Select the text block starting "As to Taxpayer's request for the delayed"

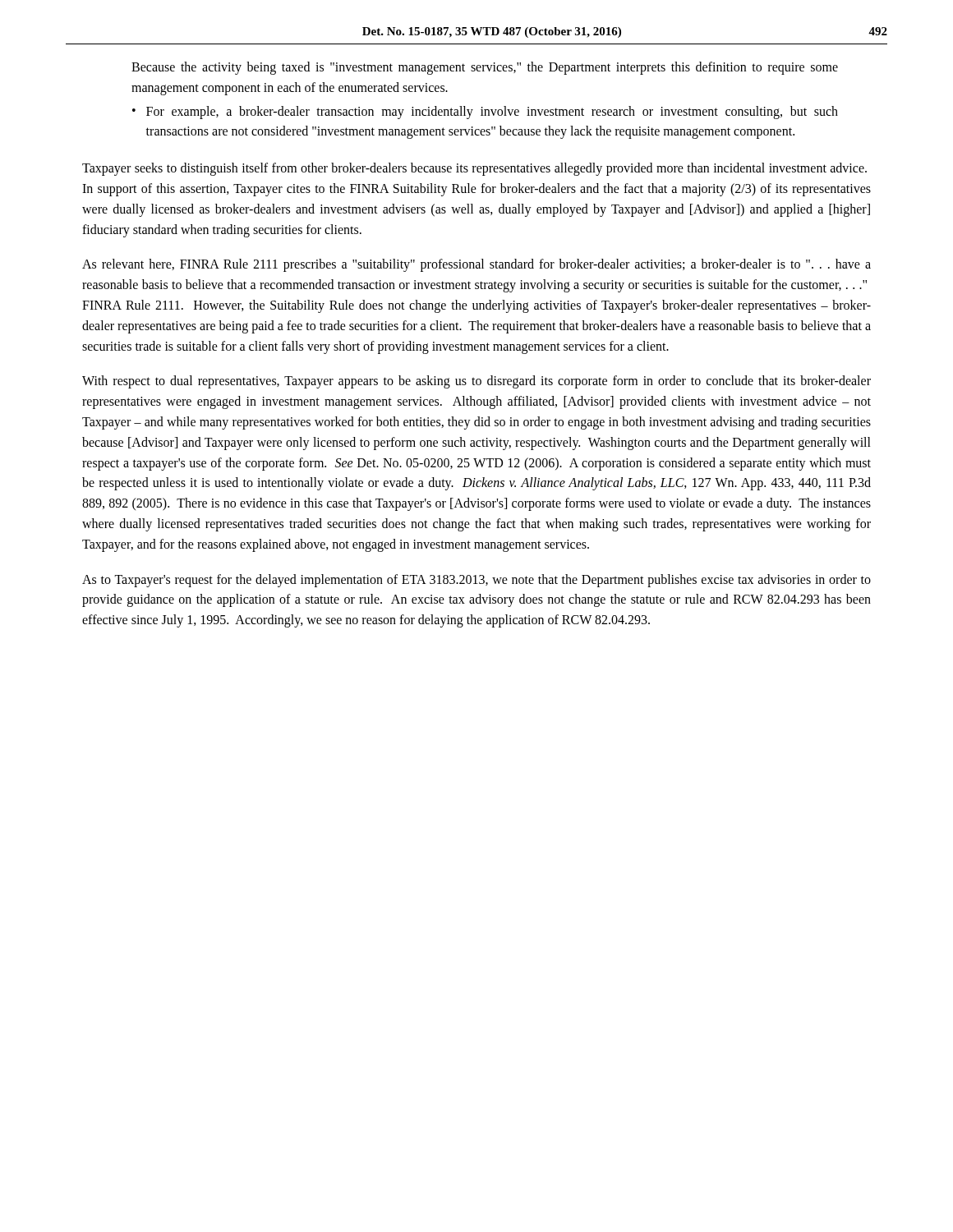tap(476, 599)
